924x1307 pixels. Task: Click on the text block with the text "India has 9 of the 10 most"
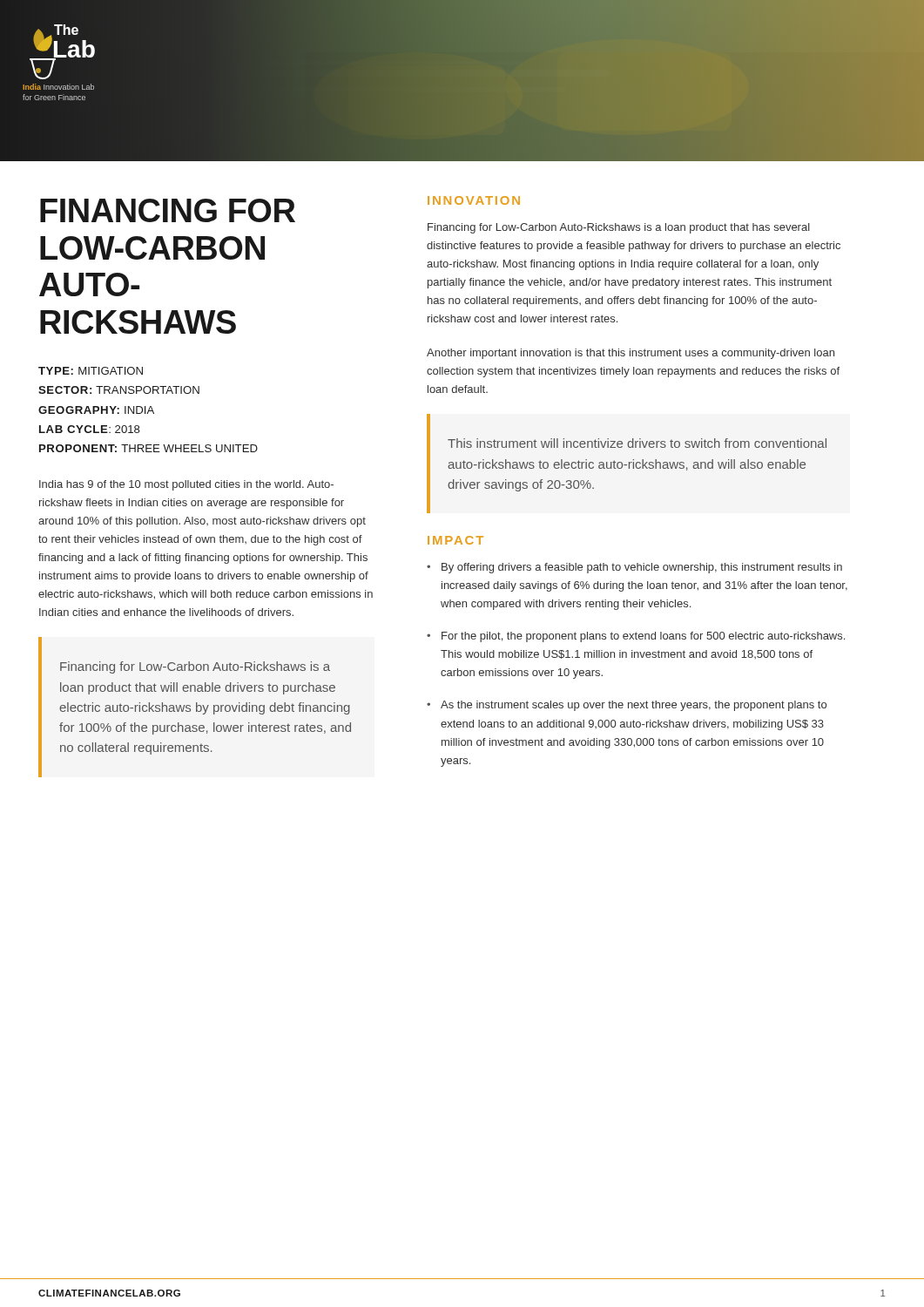click(206, 548)
